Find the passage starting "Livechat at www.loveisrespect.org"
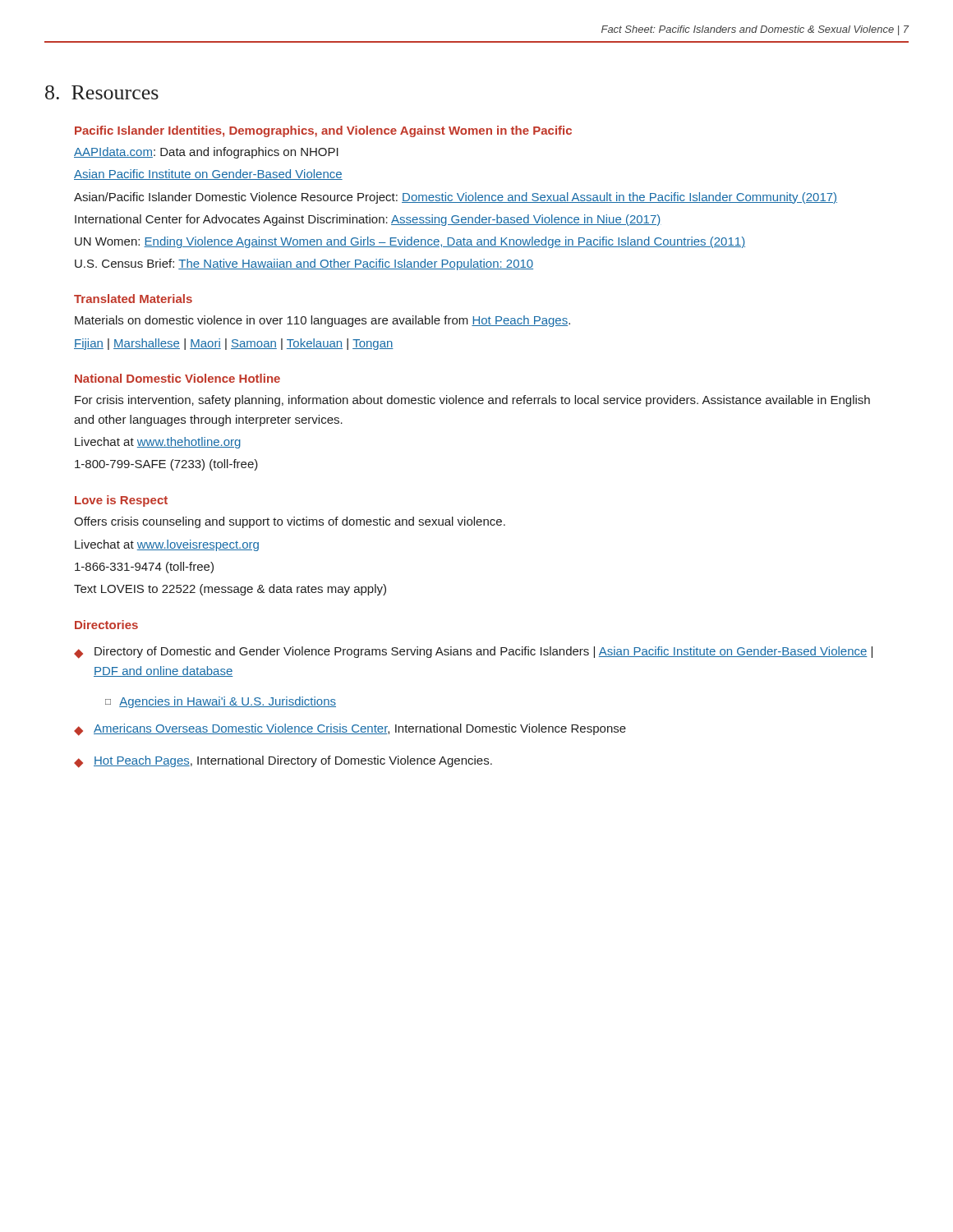 click(x=167, y=544)
